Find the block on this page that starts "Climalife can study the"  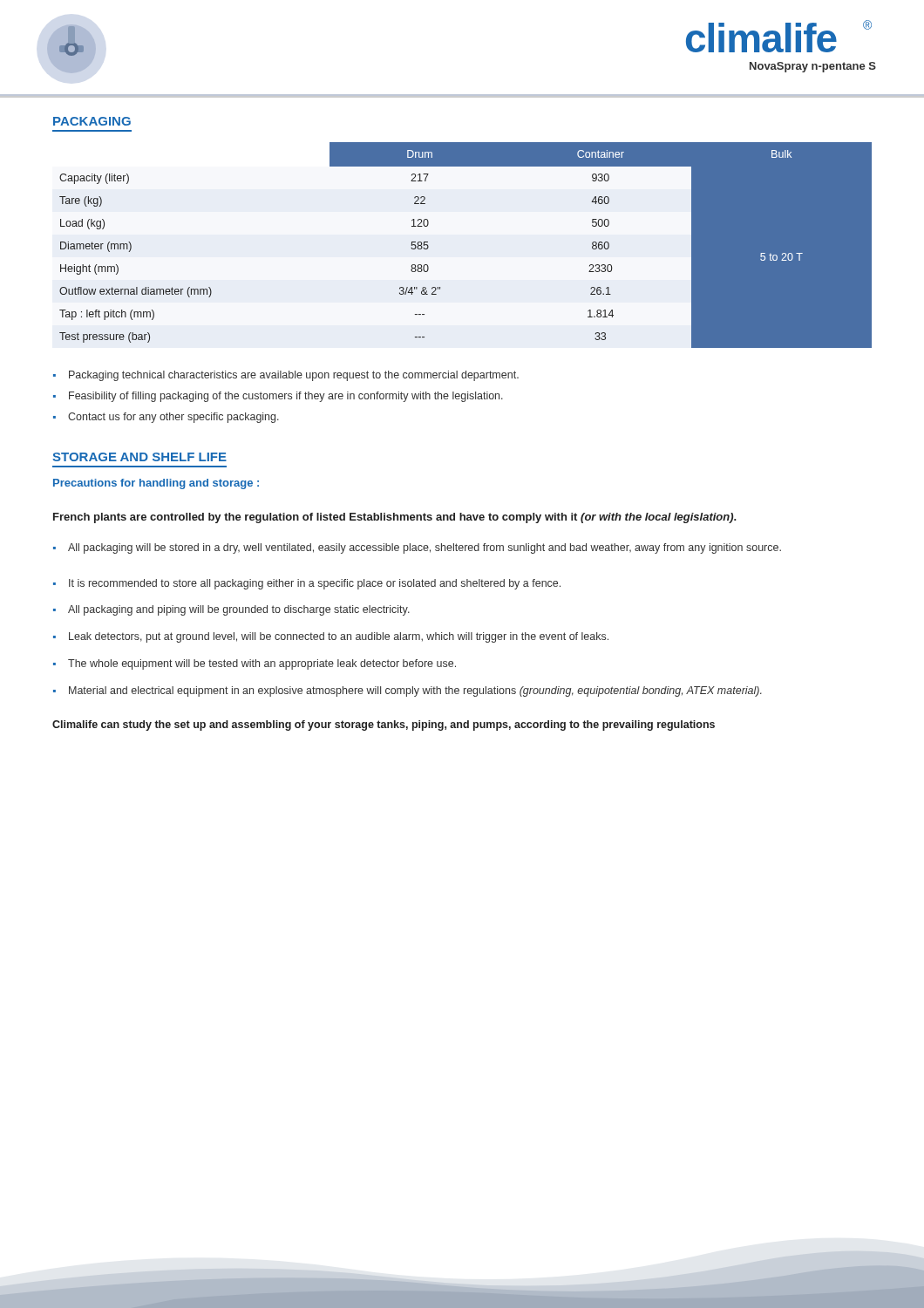click(x=462, y=725)
